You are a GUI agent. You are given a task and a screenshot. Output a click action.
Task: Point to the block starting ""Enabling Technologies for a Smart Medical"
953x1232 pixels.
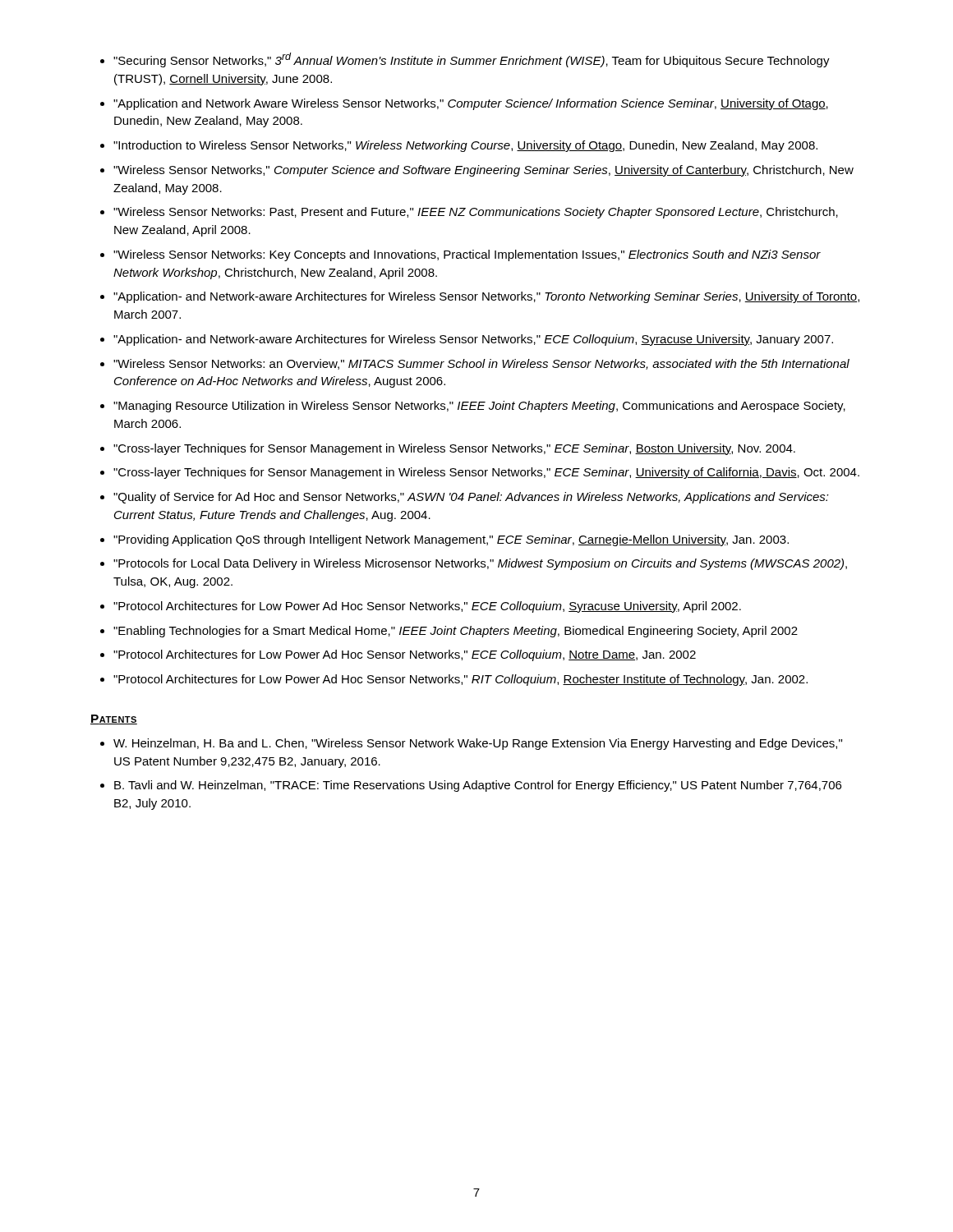click(x=456, y=630)
